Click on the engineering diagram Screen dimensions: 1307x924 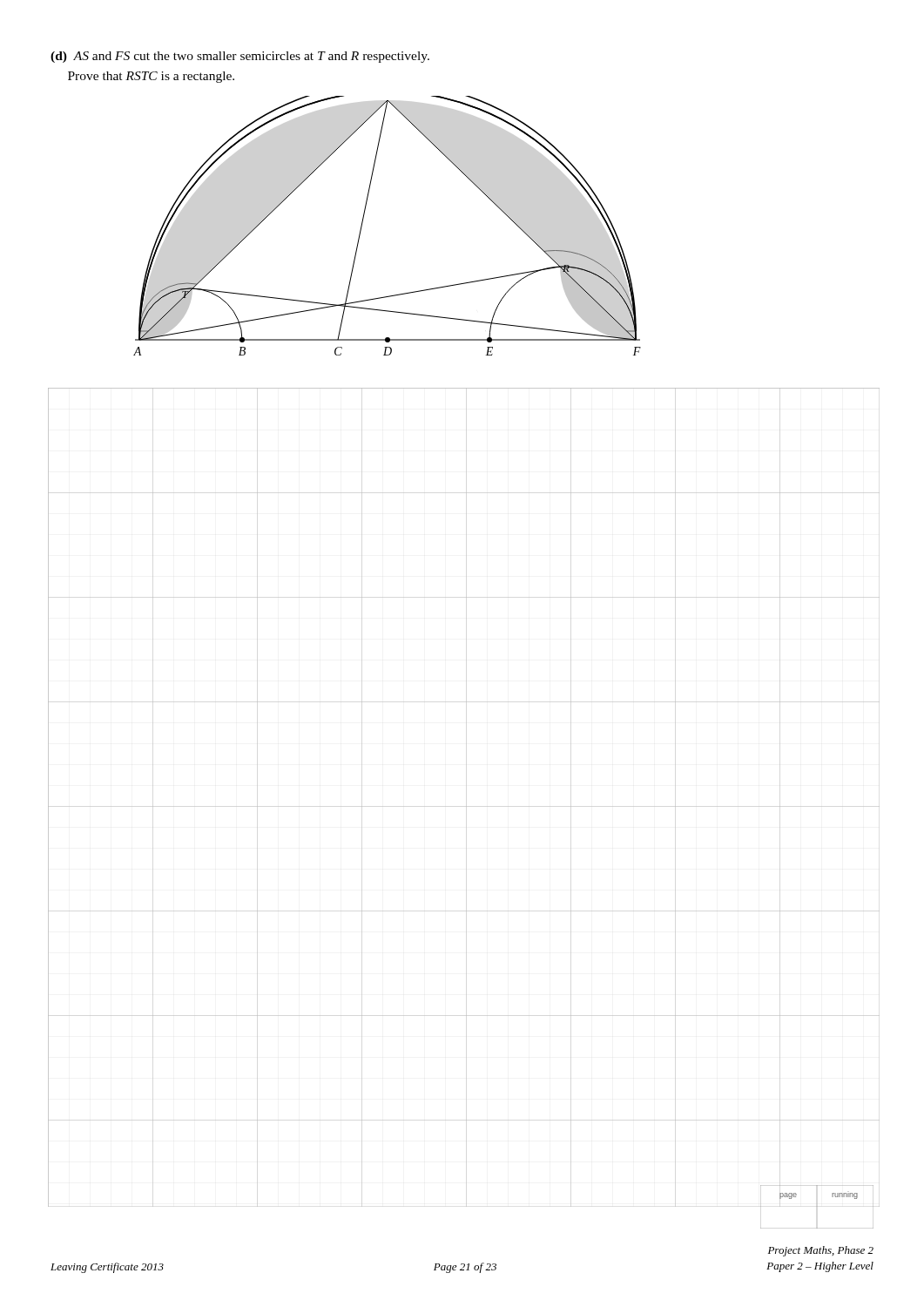[388, 231]
